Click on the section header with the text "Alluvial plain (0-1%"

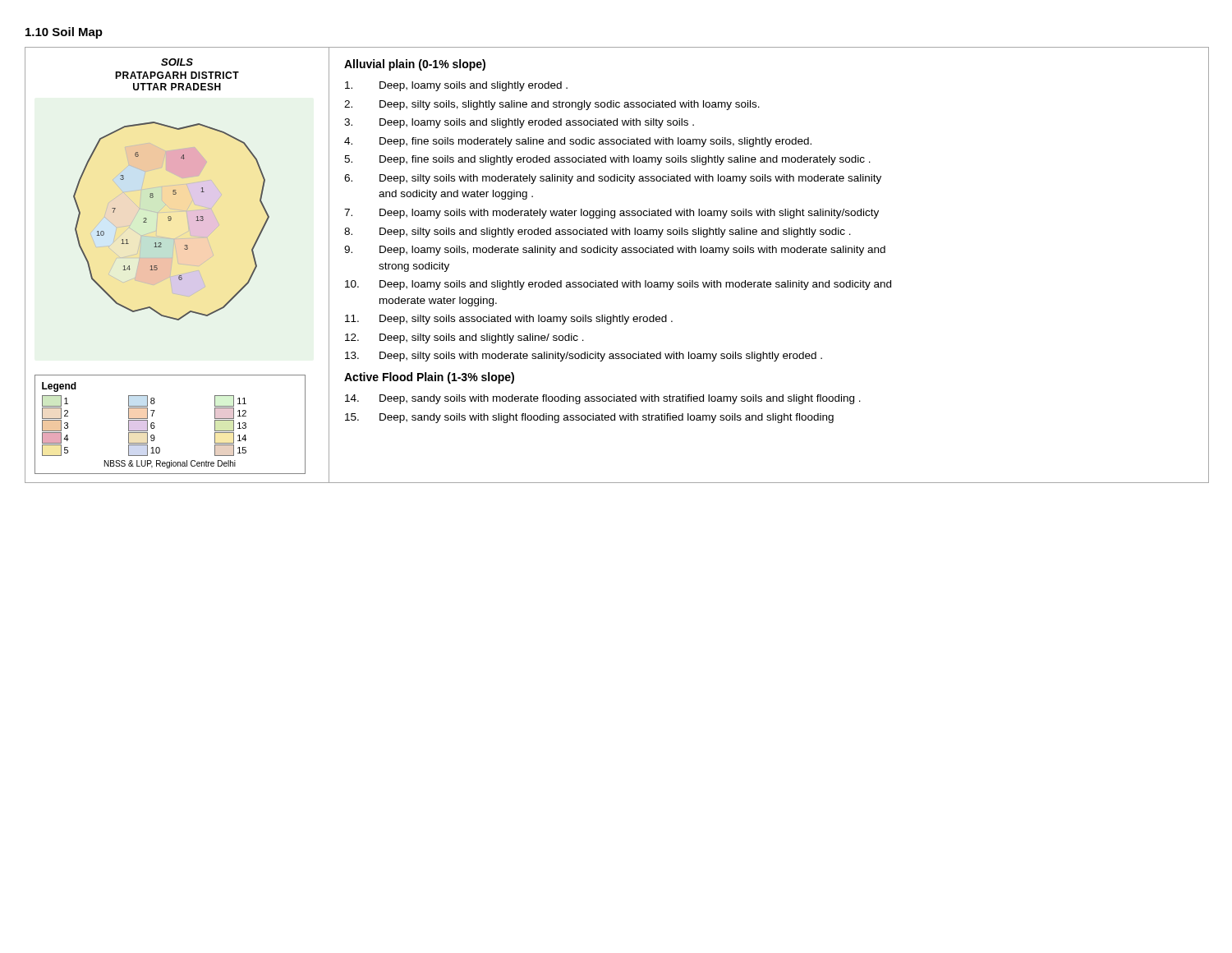click(x=415, y=64)
